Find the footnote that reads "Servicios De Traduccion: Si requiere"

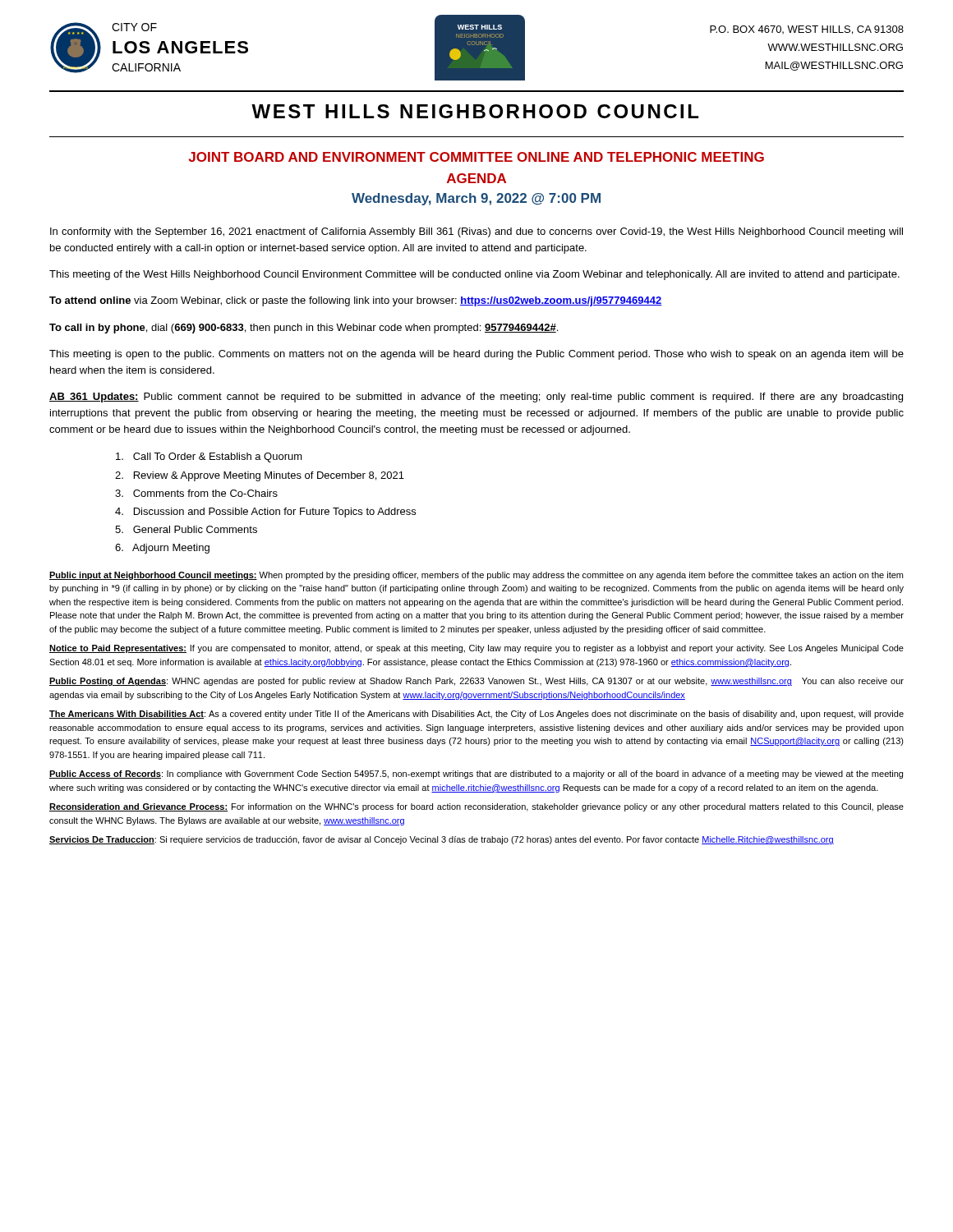pyautogui.click(x=441, y=840)
